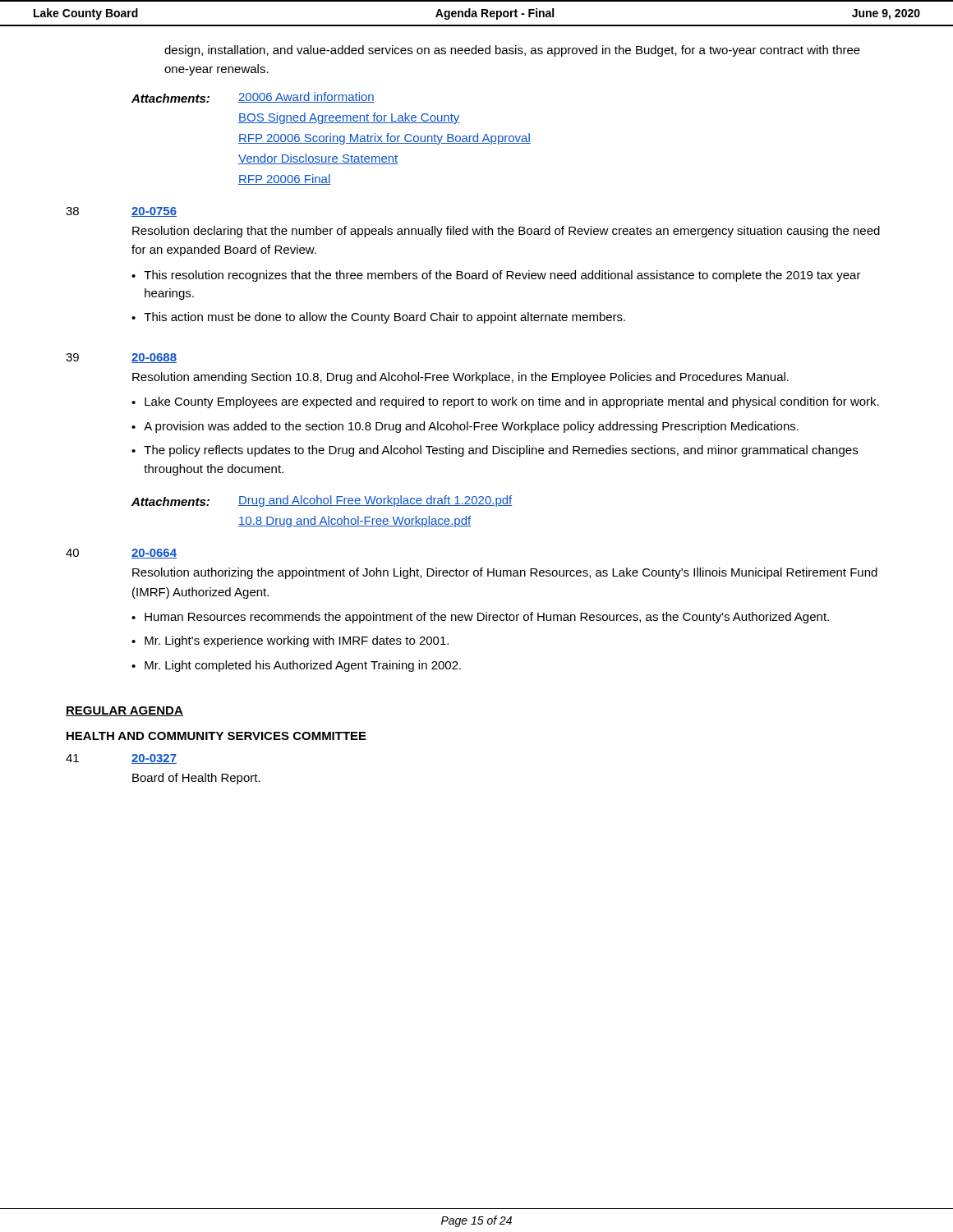Locate the text block starting "The policy reflects updates to the"
Viewport: 953px width, 1232px height.
[x=501, y=459]
